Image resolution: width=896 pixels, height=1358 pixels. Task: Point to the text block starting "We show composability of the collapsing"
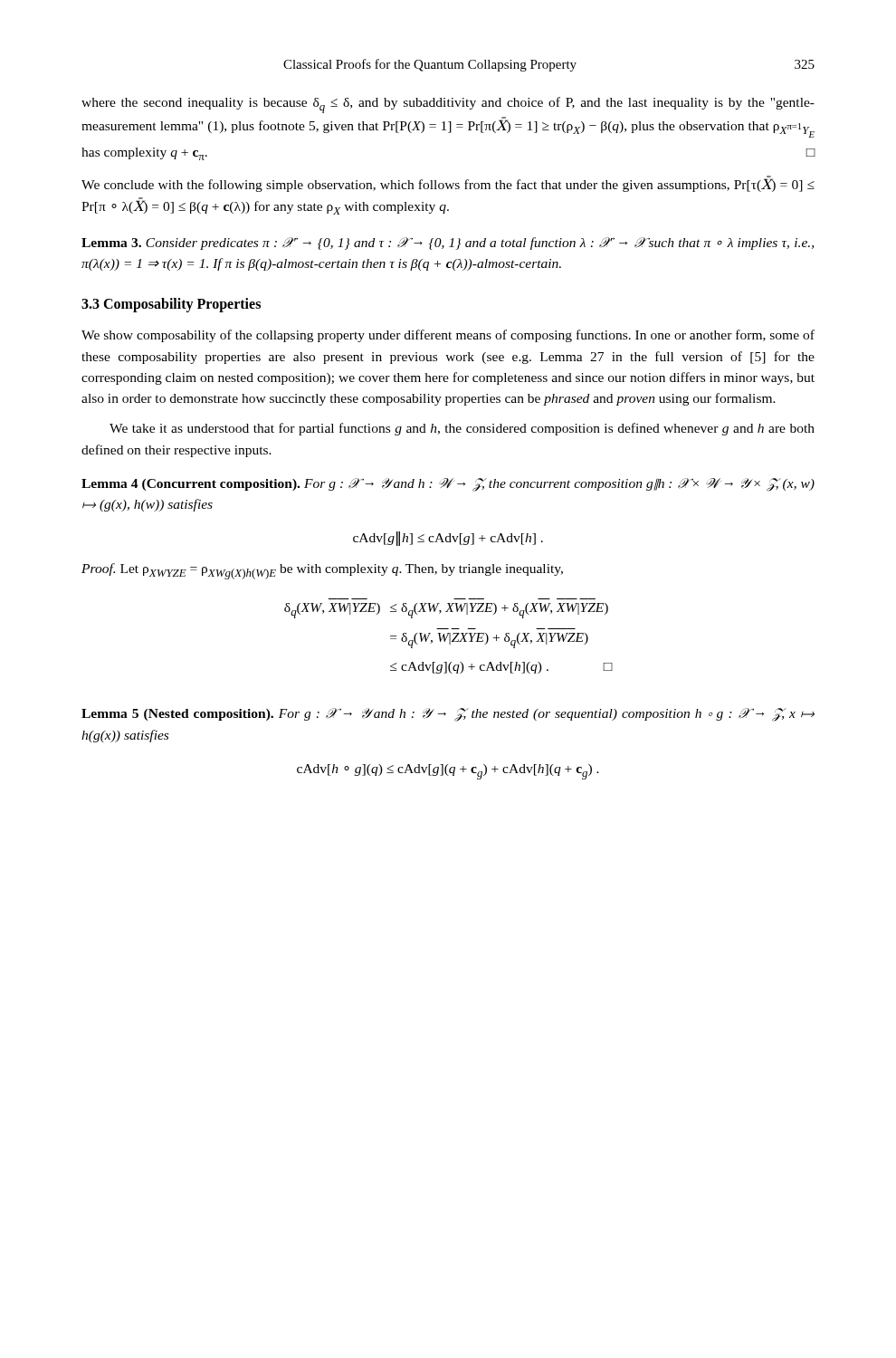coord(448,367)
